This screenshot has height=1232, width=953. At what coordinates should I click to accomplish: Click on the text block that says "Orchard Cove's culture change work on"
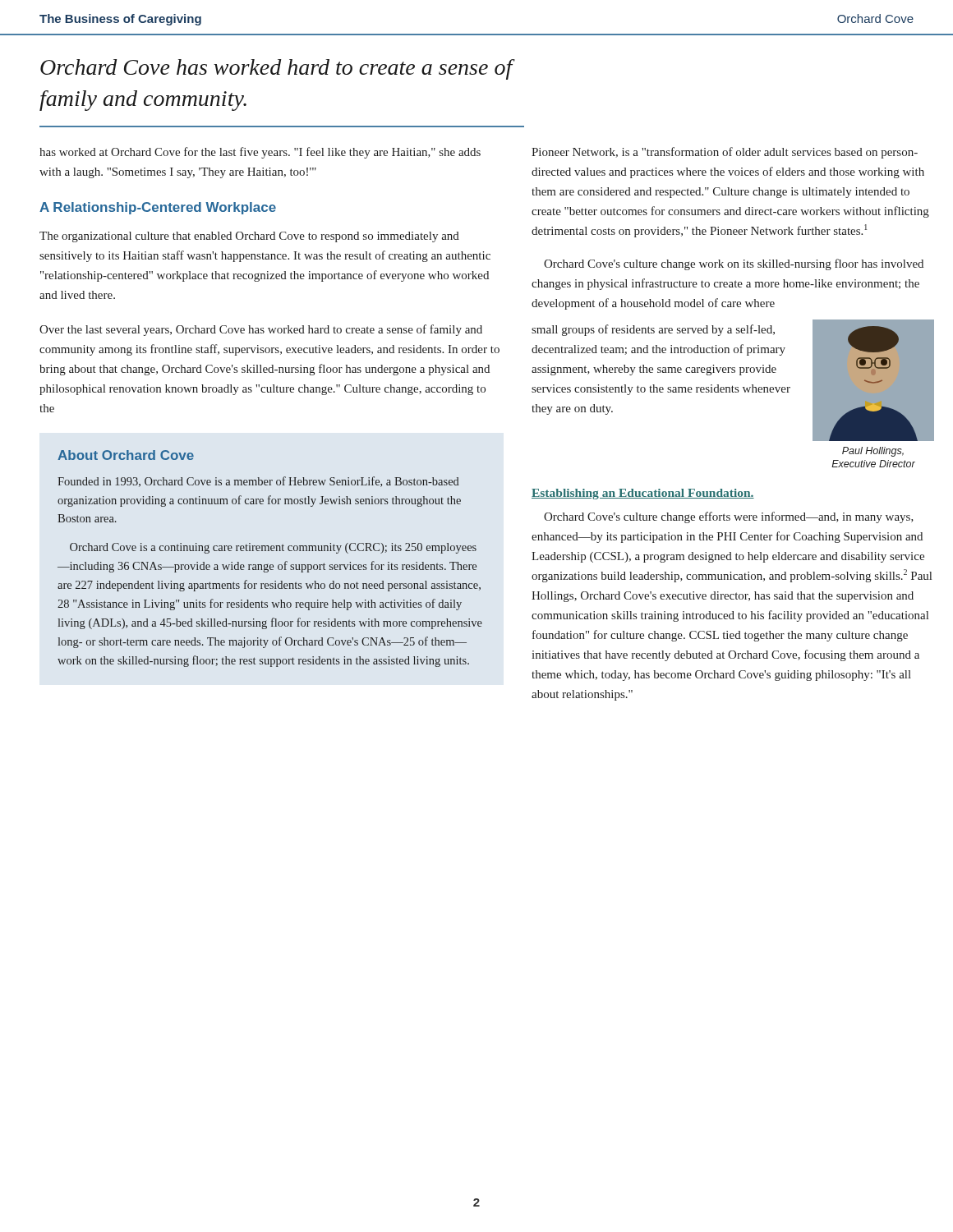(x=733, y=336)
